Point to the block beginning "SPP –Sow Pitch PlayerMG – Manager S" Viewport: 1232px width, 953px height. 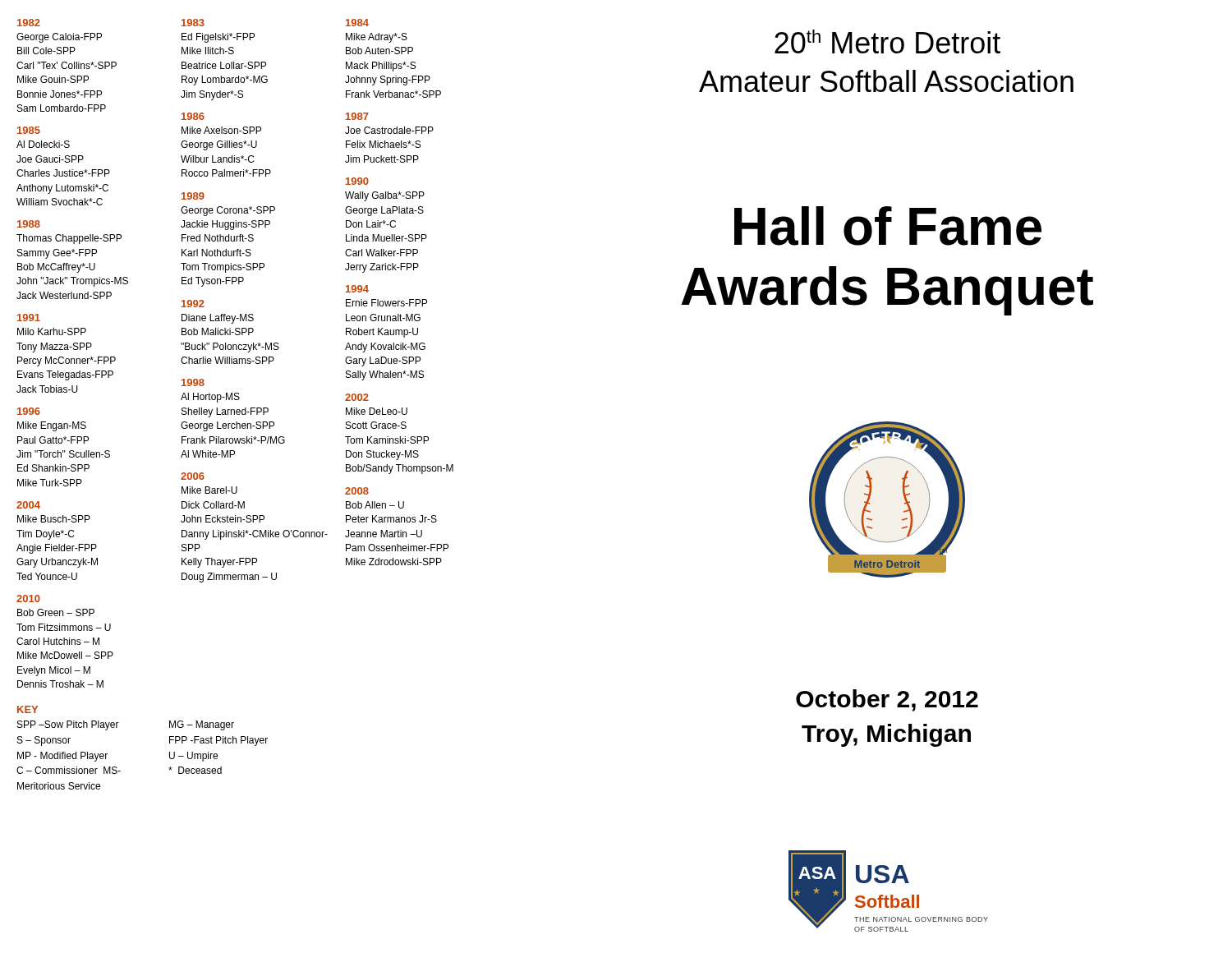69,725
